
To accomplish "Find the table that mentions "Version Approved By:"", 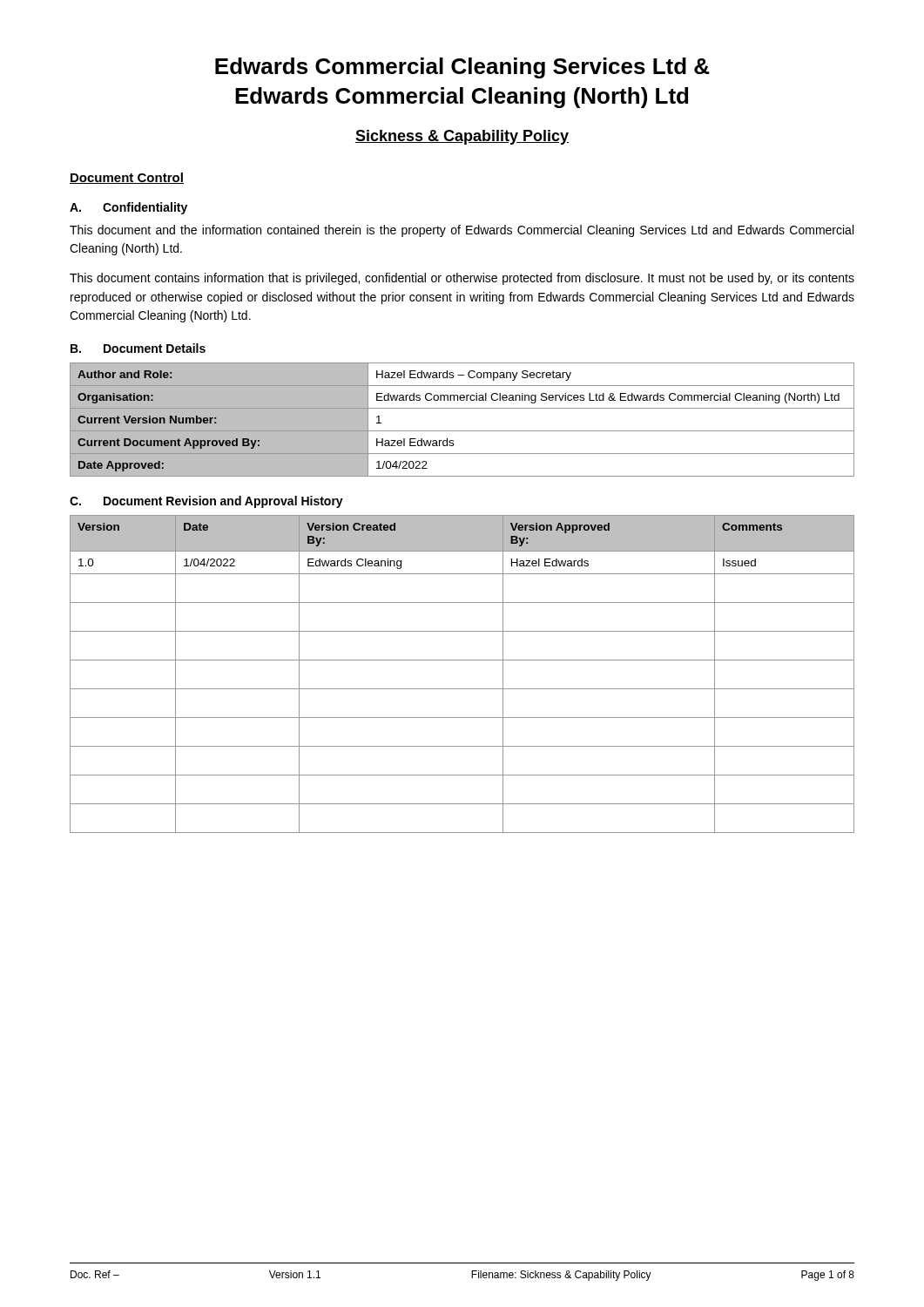I will point(462,674).
